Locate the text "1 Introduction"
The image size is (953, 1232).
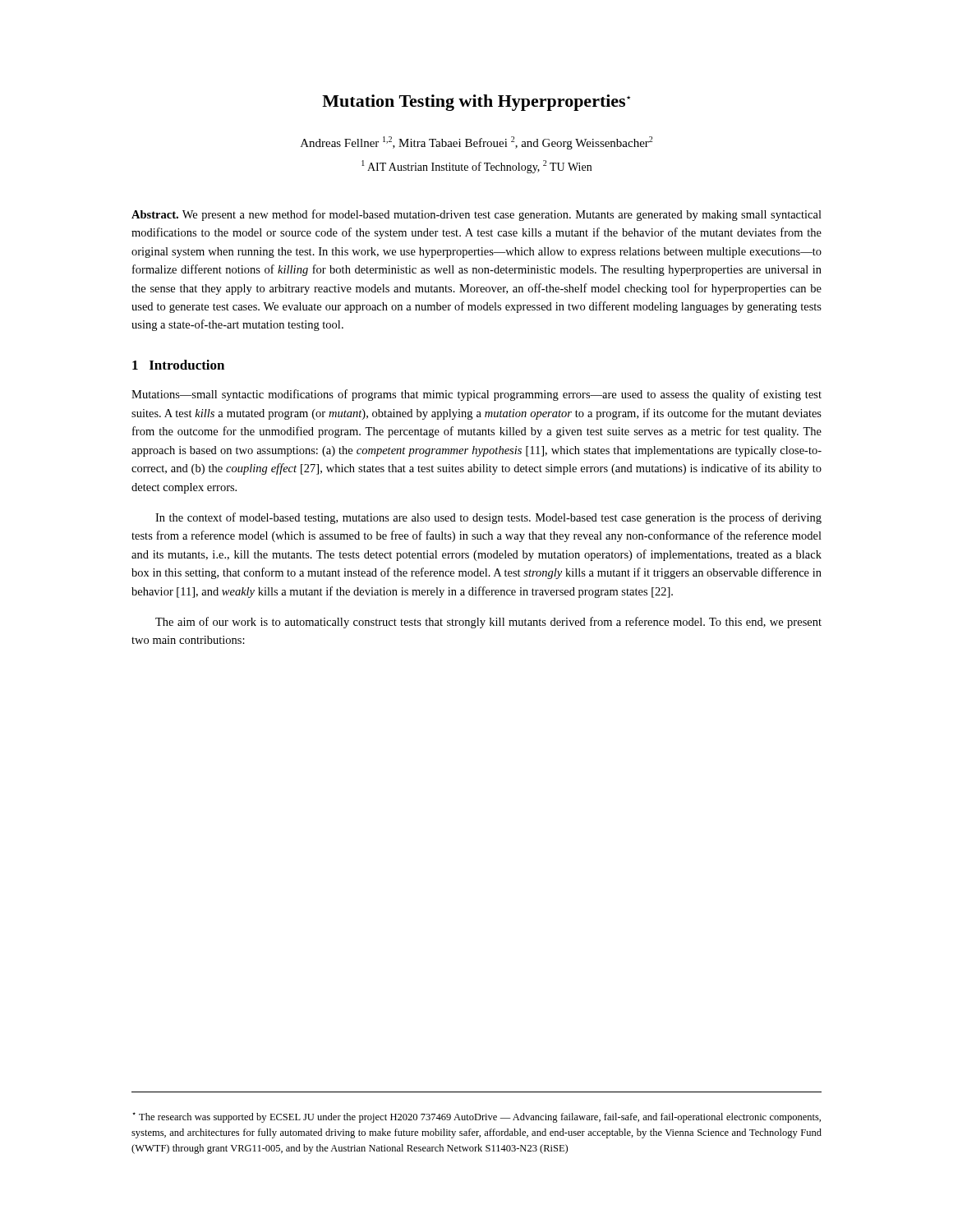[x=178, y=365]
